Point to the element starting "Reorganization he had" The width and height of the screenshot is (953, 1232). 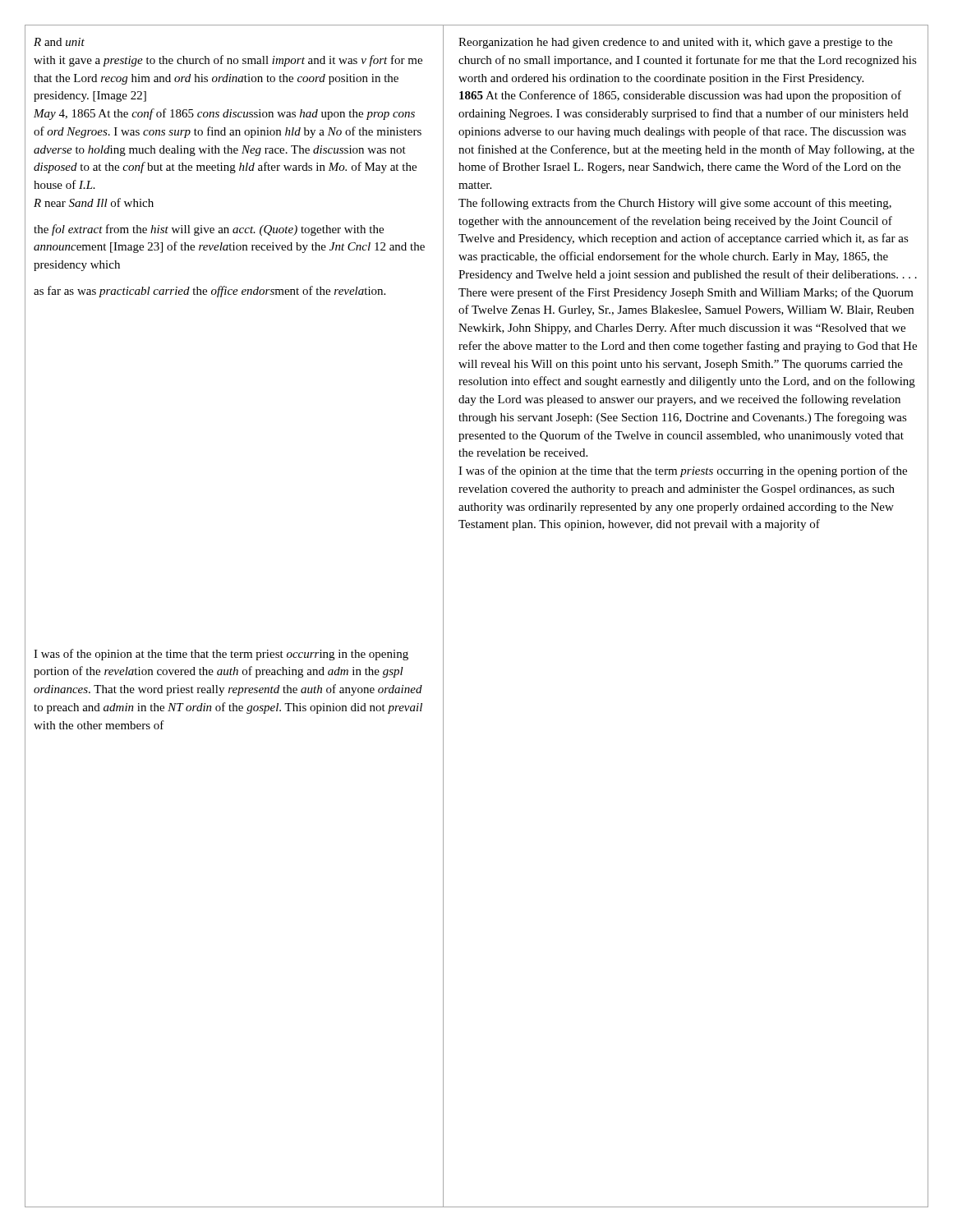[689, 284]
